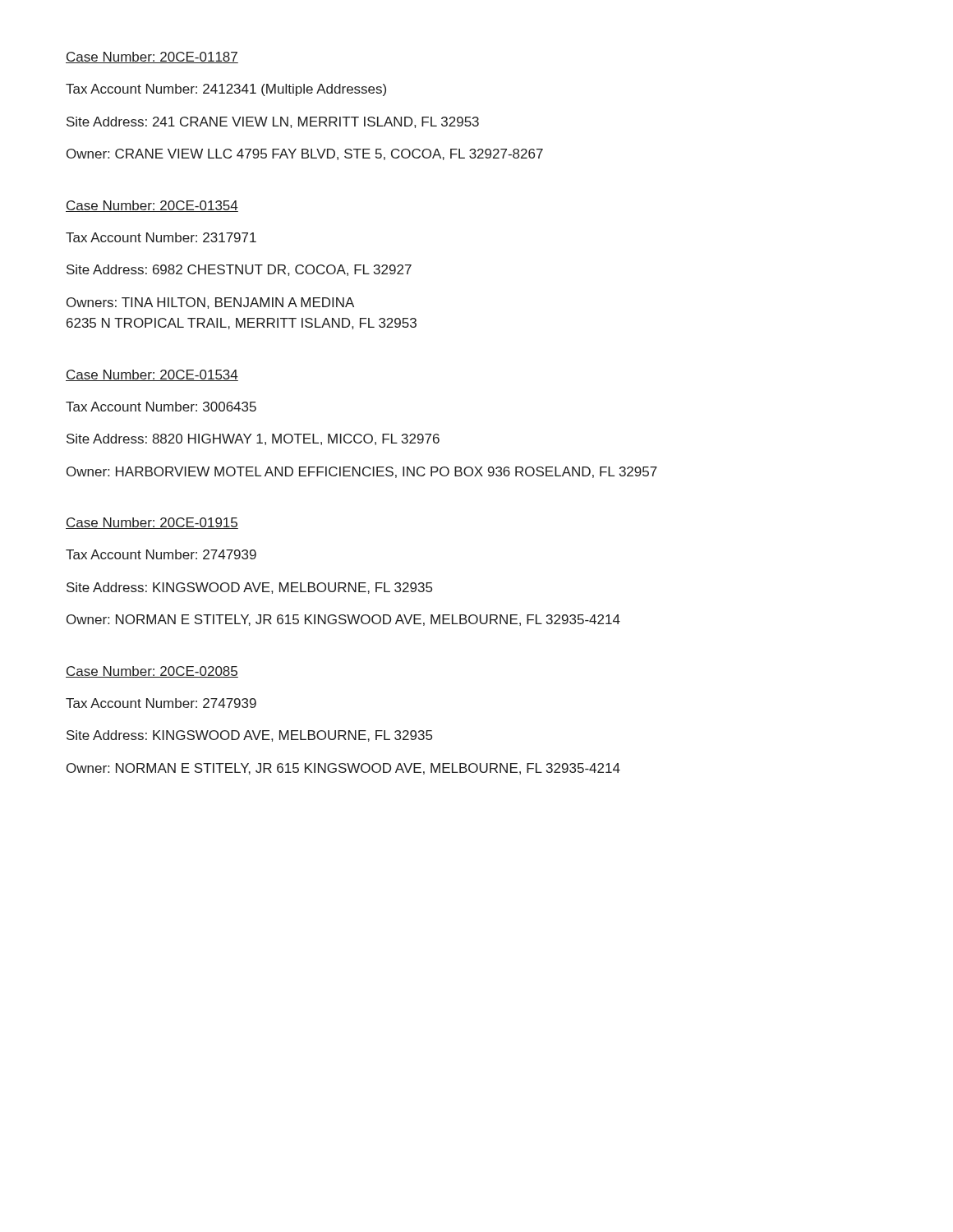Click on the text block that reads "Site Address: 8820 HIGHWAY"
The image size is (953, 1232).
tap(253, 439)
